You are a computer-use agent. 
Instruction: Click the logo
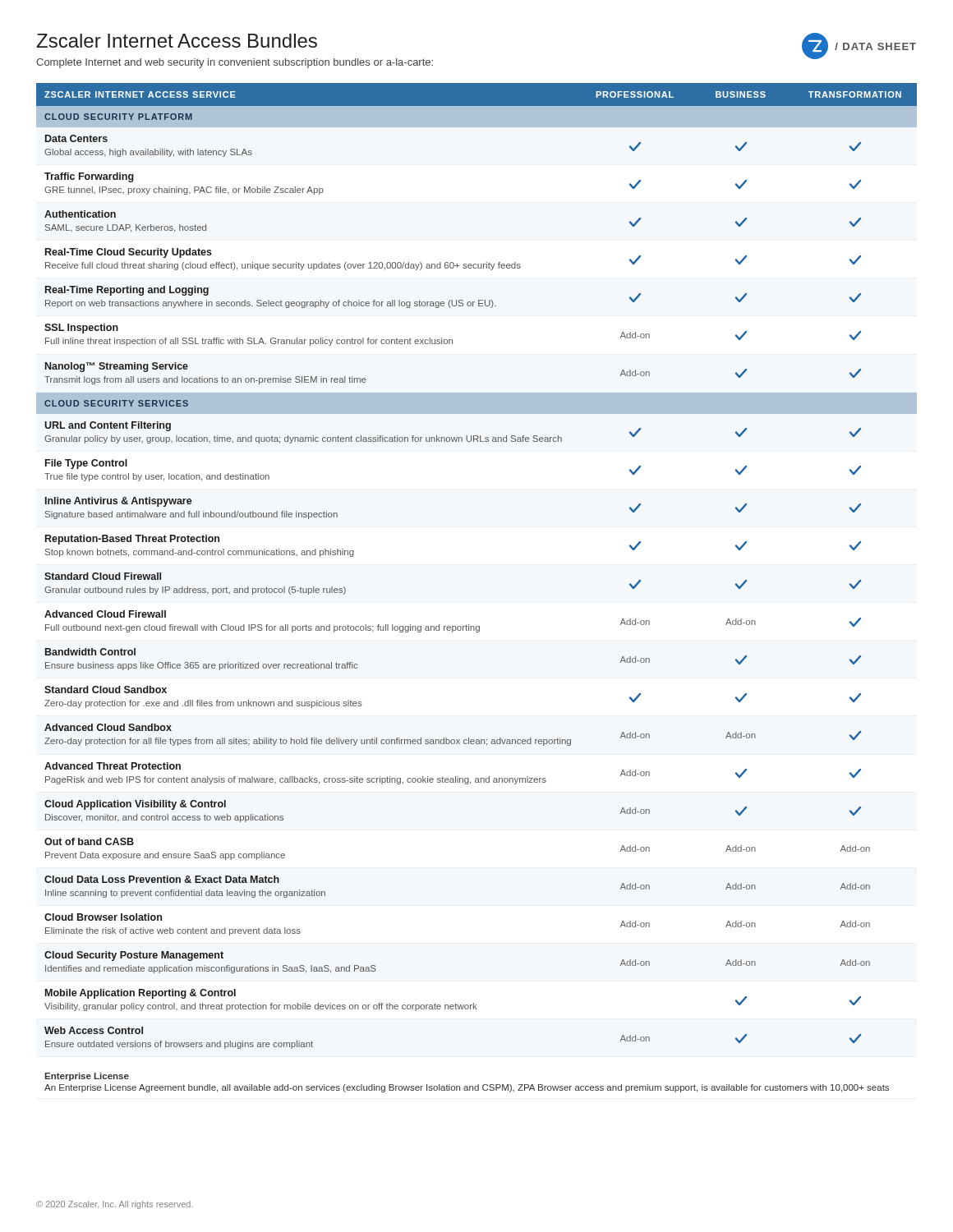tap(859, 46)
